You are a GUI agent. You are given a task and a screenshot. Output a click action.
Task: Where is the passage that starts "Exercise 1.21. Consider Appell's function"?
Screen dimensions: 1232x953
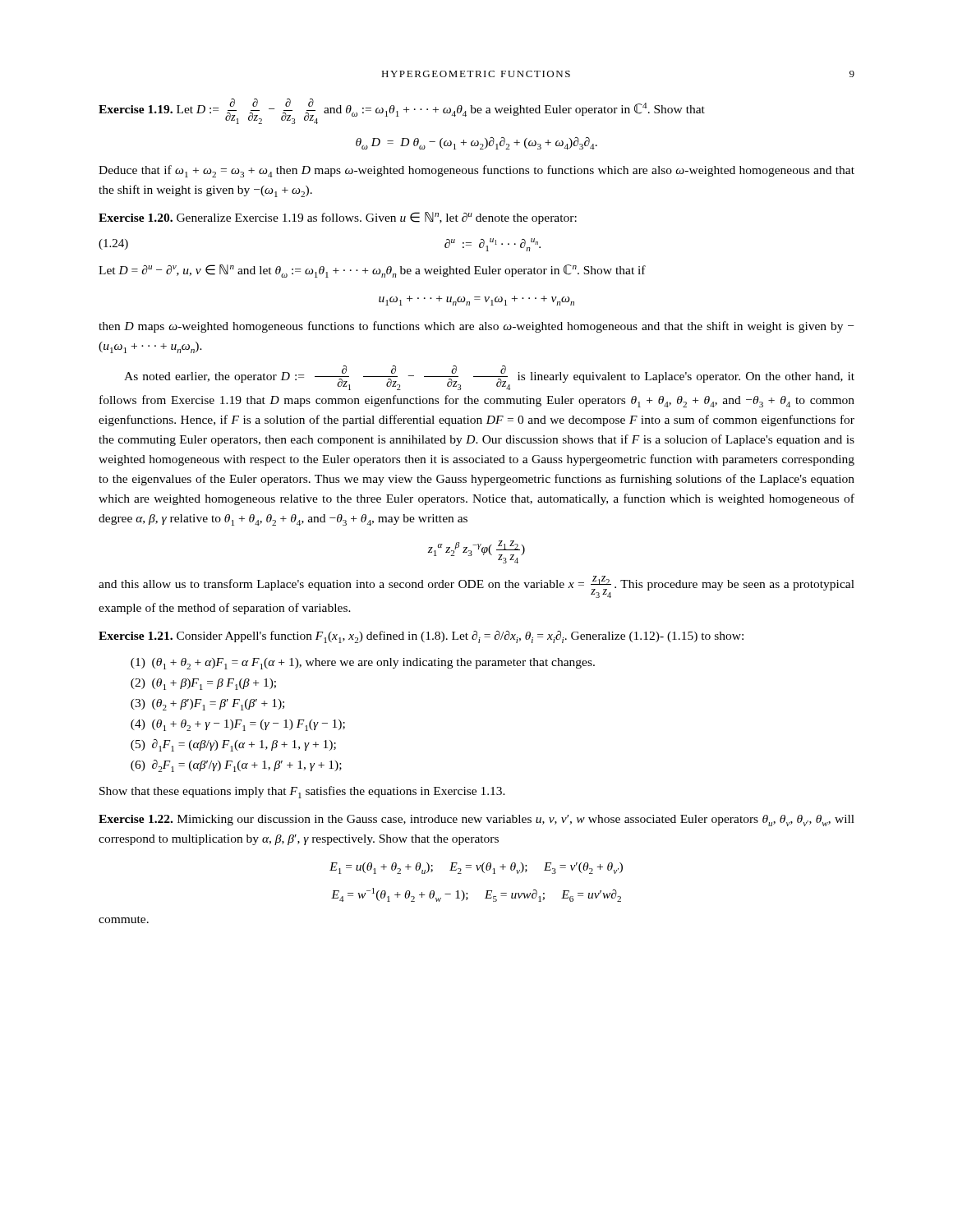coord(476,636)
